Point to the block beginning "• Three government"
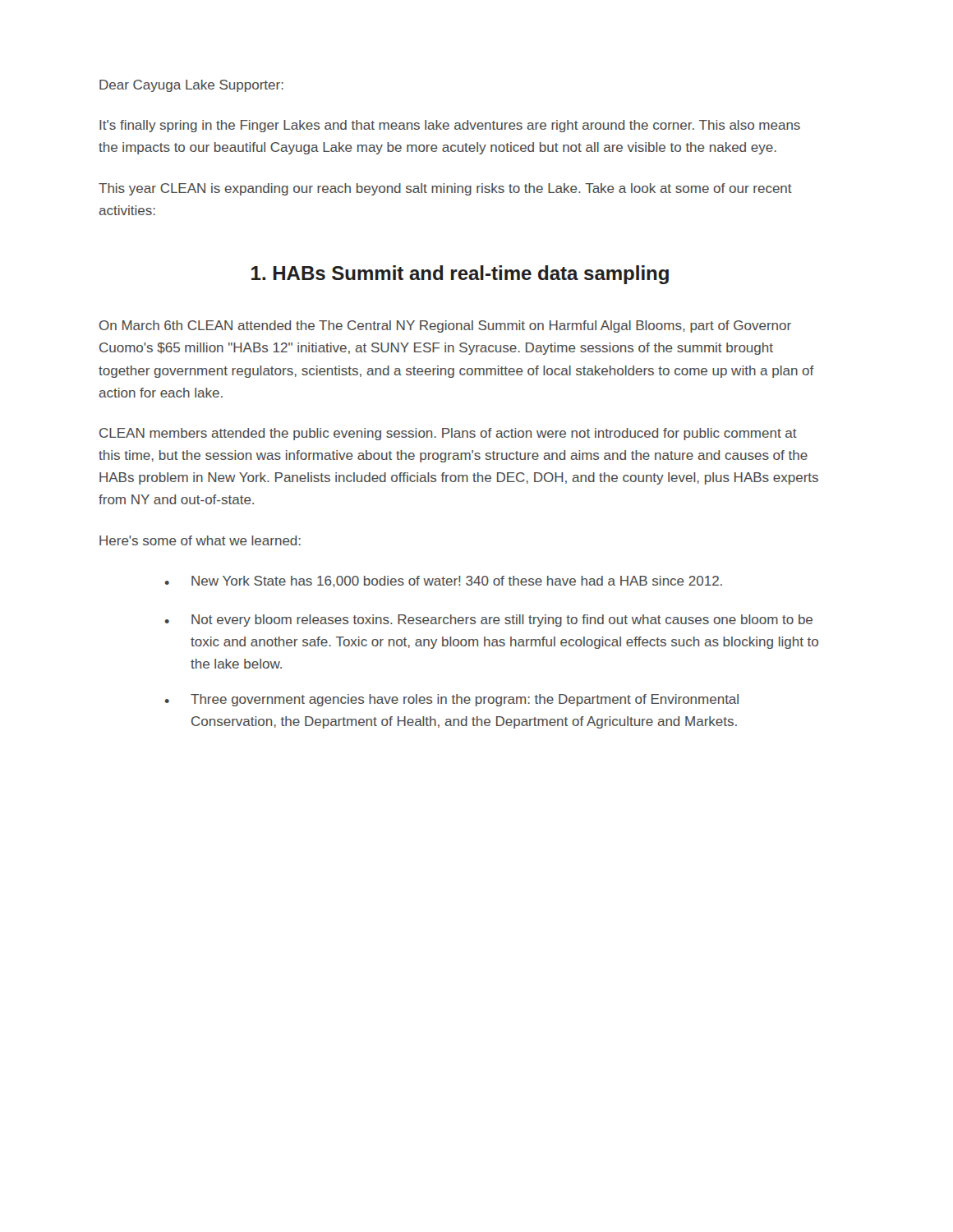Viewport: 953px width, 1232px height. coord(493,711)
